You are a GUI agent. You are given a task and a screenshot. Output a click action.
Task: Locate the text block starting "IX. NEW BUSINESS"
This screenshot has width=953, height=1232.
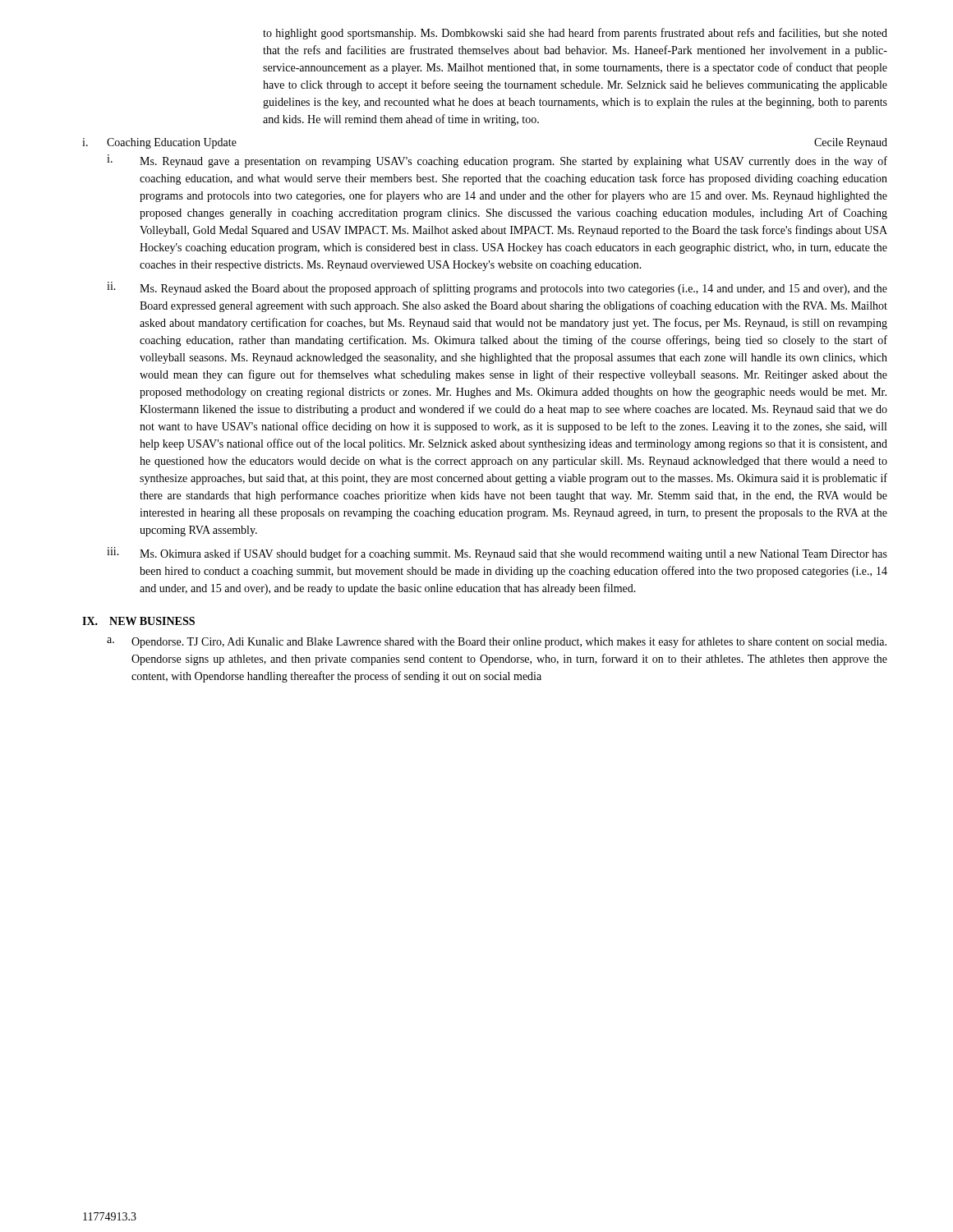tap(139, 621)
